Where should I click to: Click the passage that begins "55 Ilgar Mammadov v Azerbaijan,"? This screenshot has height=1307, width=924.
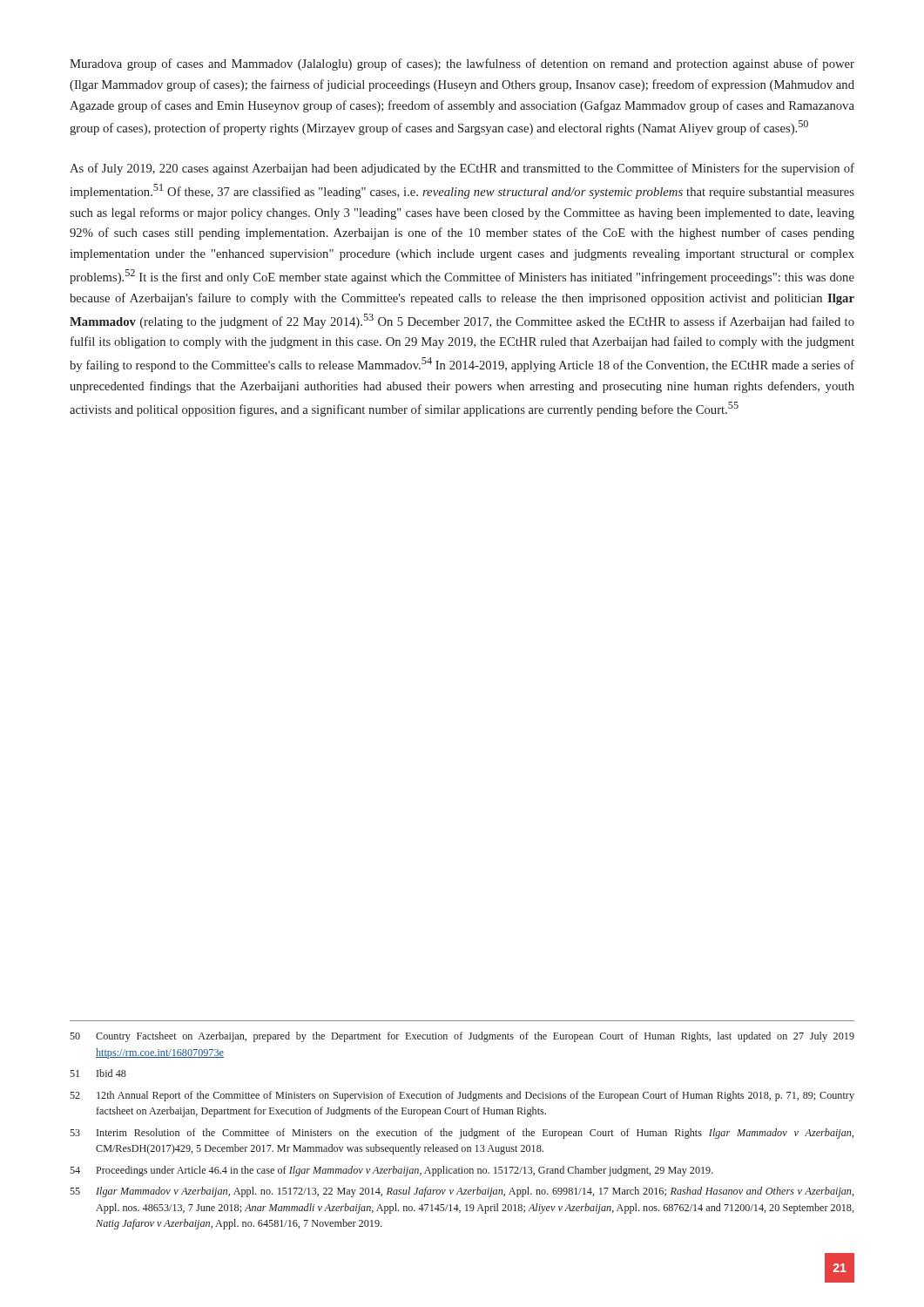462,1208
